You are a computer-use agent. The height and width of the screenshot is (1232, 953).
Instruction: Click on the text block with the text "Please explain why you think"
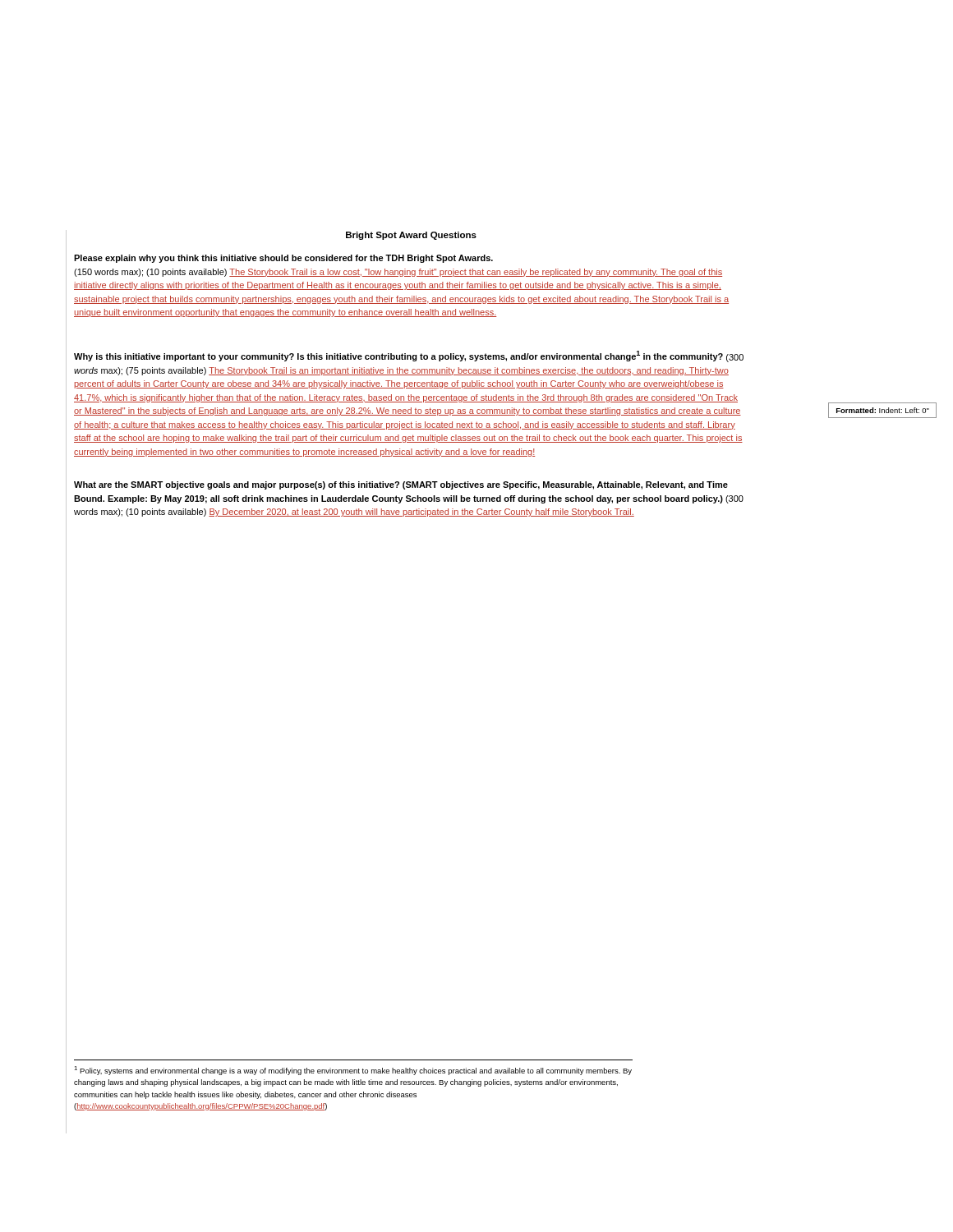point(401,285)
